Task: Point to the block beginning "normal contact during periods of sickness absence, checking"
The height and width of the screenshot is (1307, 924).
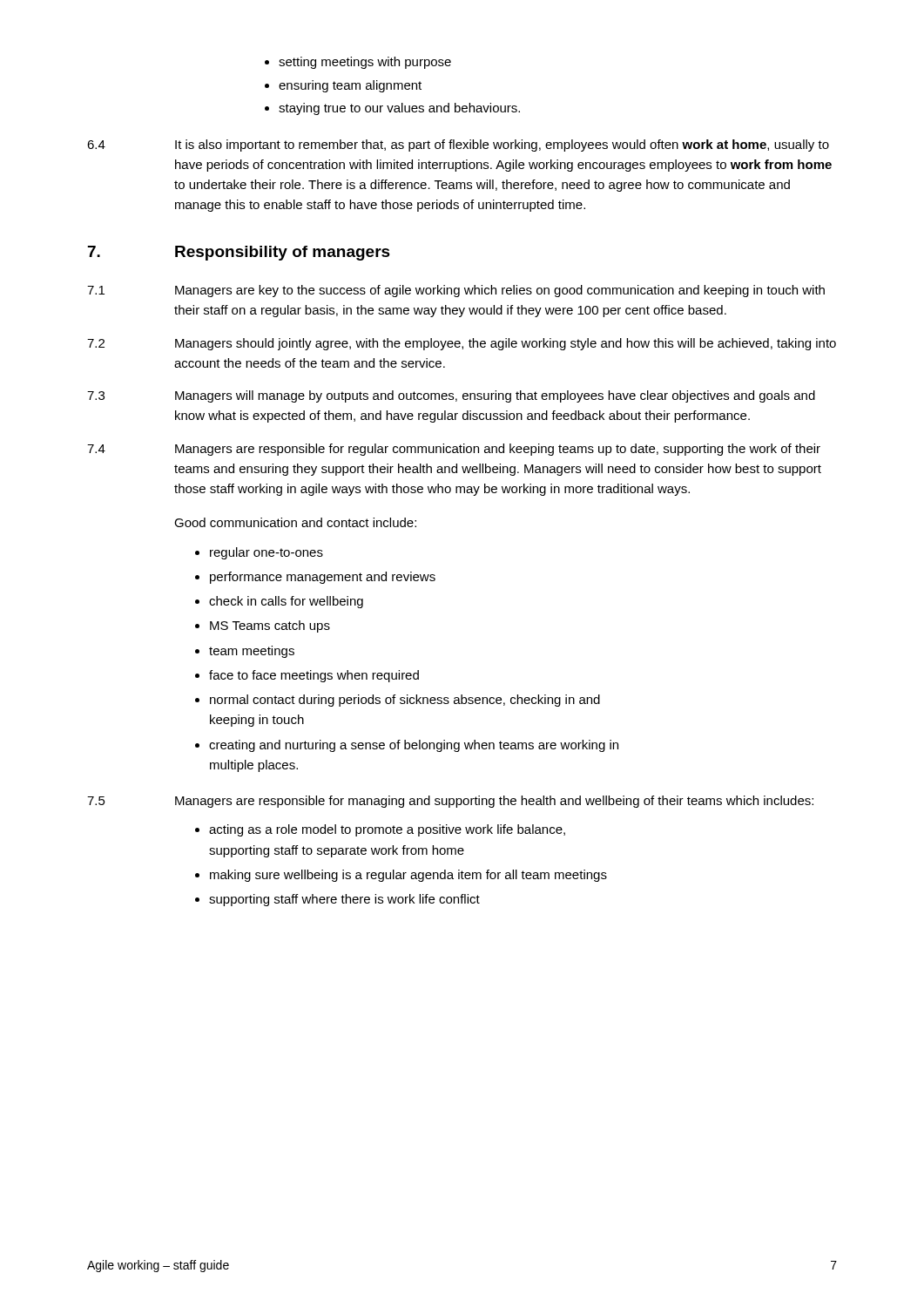Action: [x=405, y=710]
